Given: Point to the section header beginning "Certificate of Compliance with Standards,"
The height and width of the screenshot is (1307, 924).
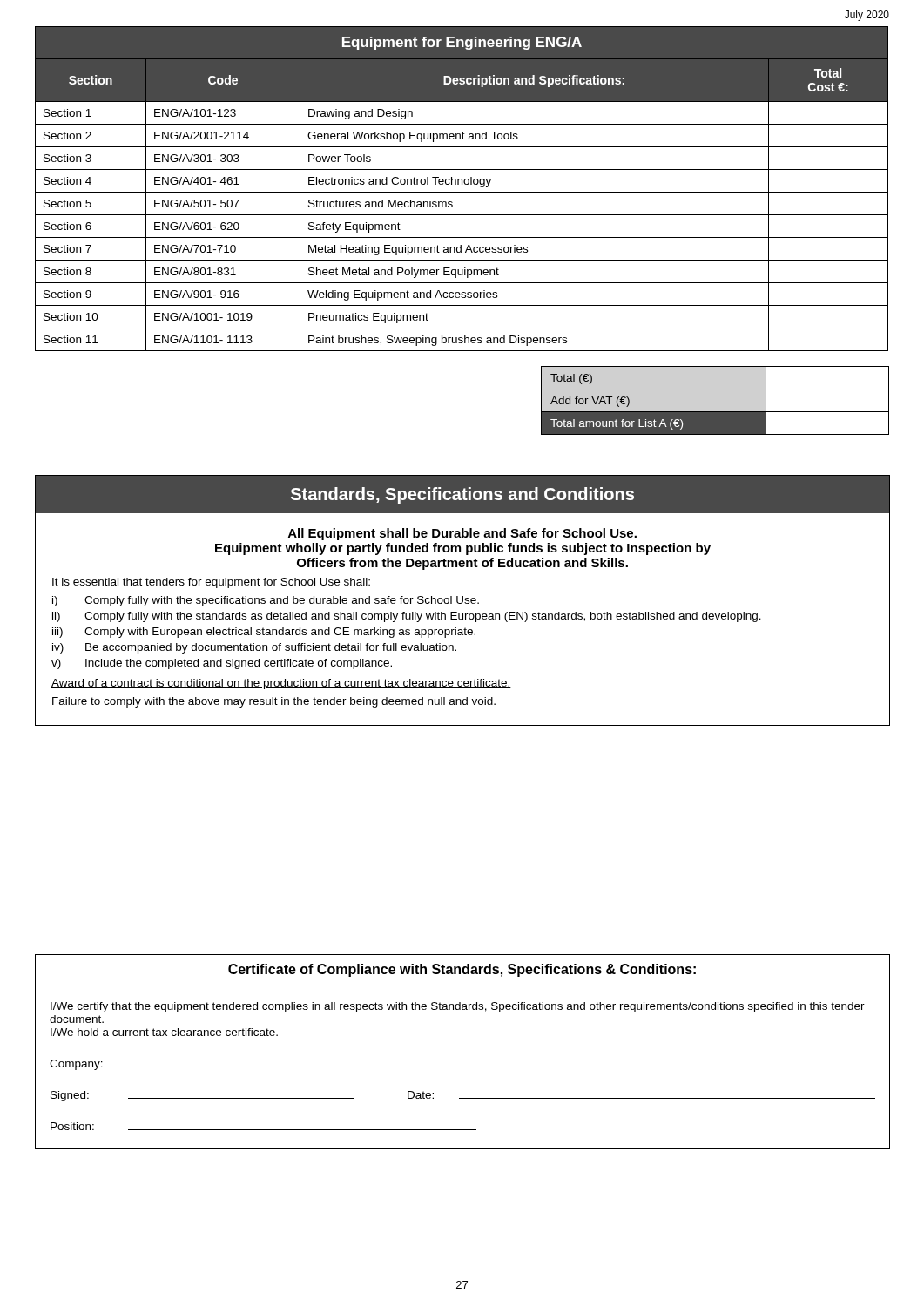Looking at the screenshot, I should coord(462,969).
